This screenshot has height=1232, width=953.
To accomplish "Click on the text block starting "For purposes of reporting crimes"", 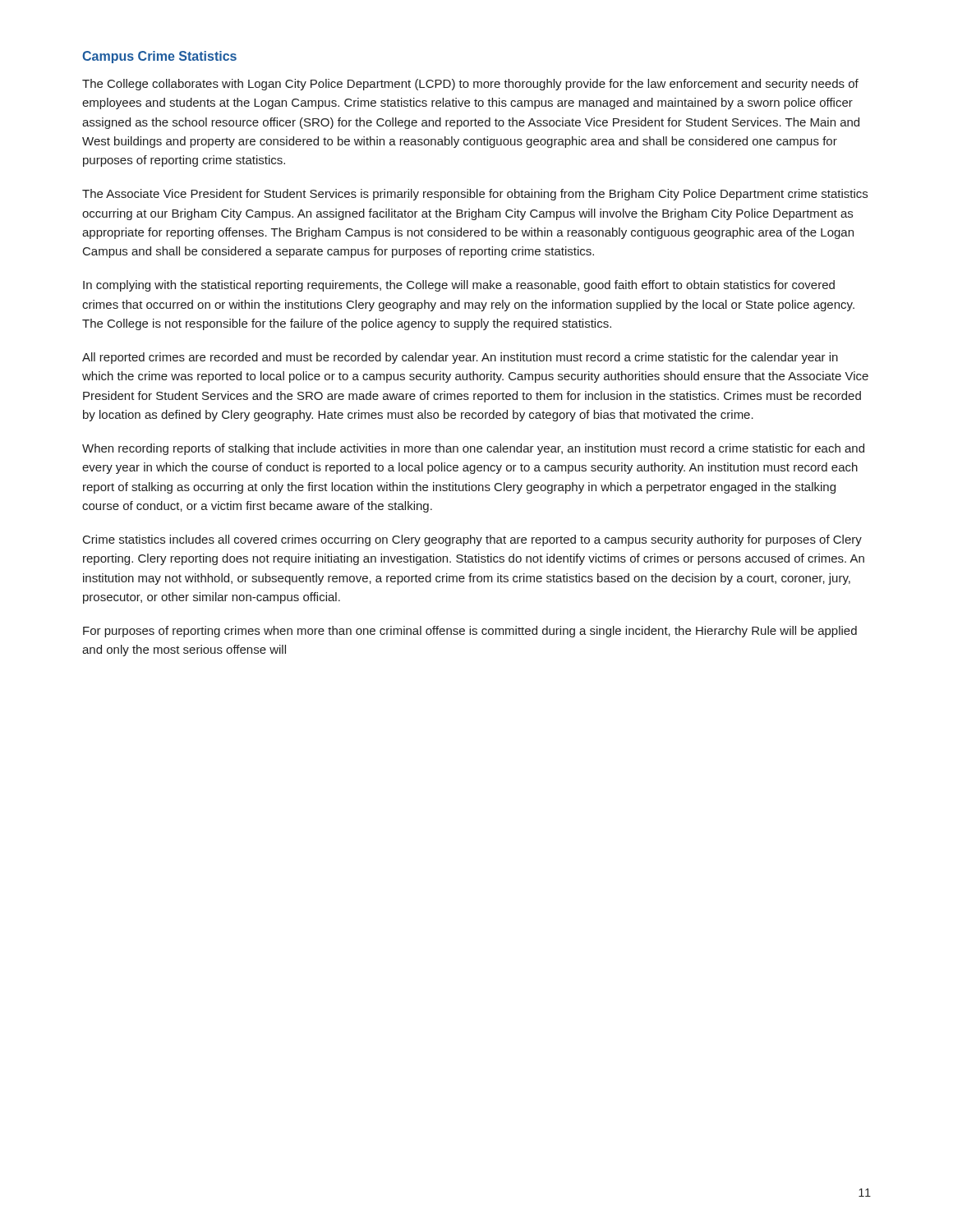I will [x=470, y=640].
